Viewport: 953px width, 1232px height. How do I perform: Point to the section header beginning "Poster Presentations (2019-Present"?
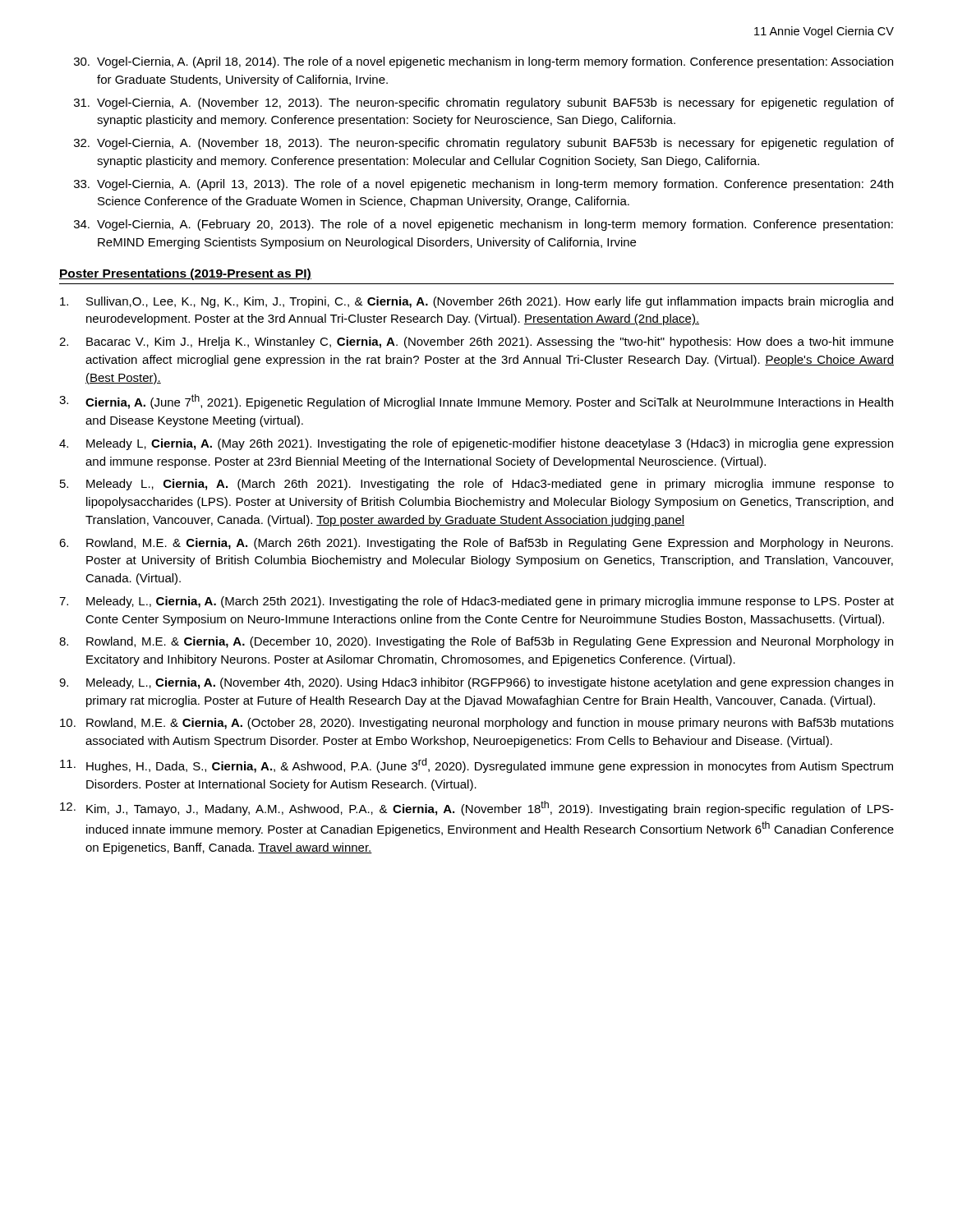[185, 273]
